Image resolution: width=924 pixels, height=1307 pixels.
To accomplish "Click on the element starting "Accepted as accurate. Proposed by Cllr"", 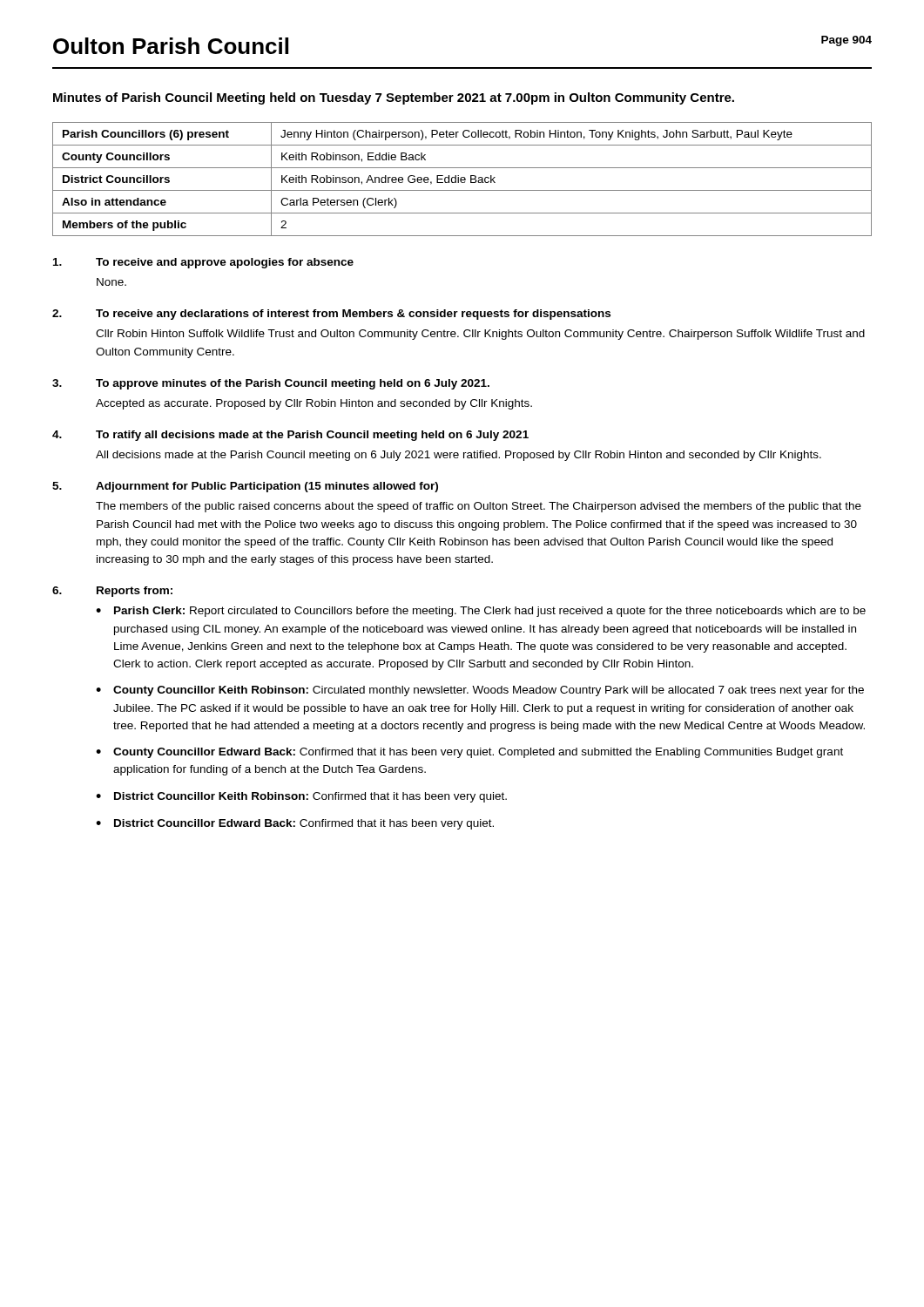I will coord(314,403).
